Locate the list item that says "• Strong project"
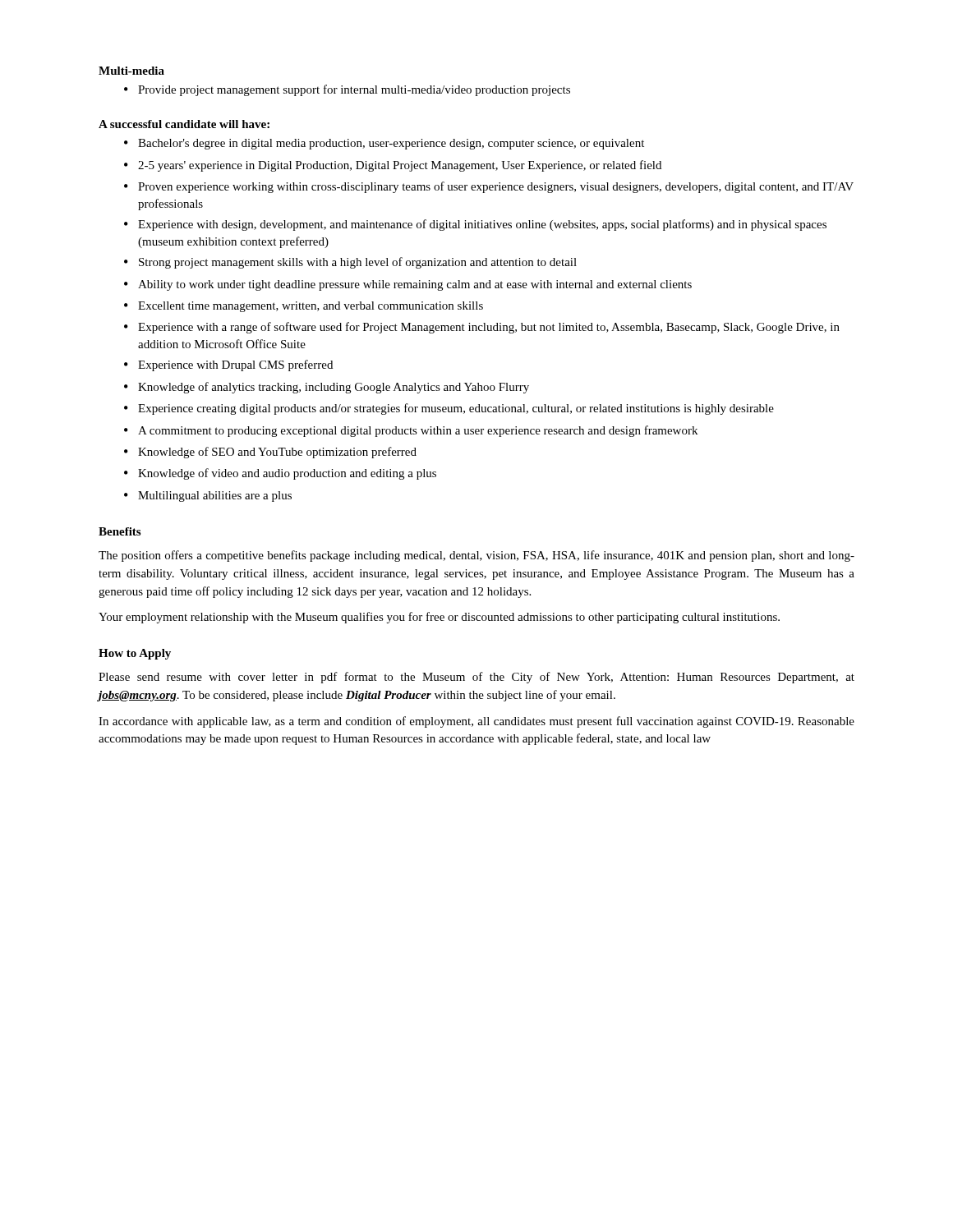Image resolution: width=953 pixels, height=1232 pixels. [x=350, y=263]
